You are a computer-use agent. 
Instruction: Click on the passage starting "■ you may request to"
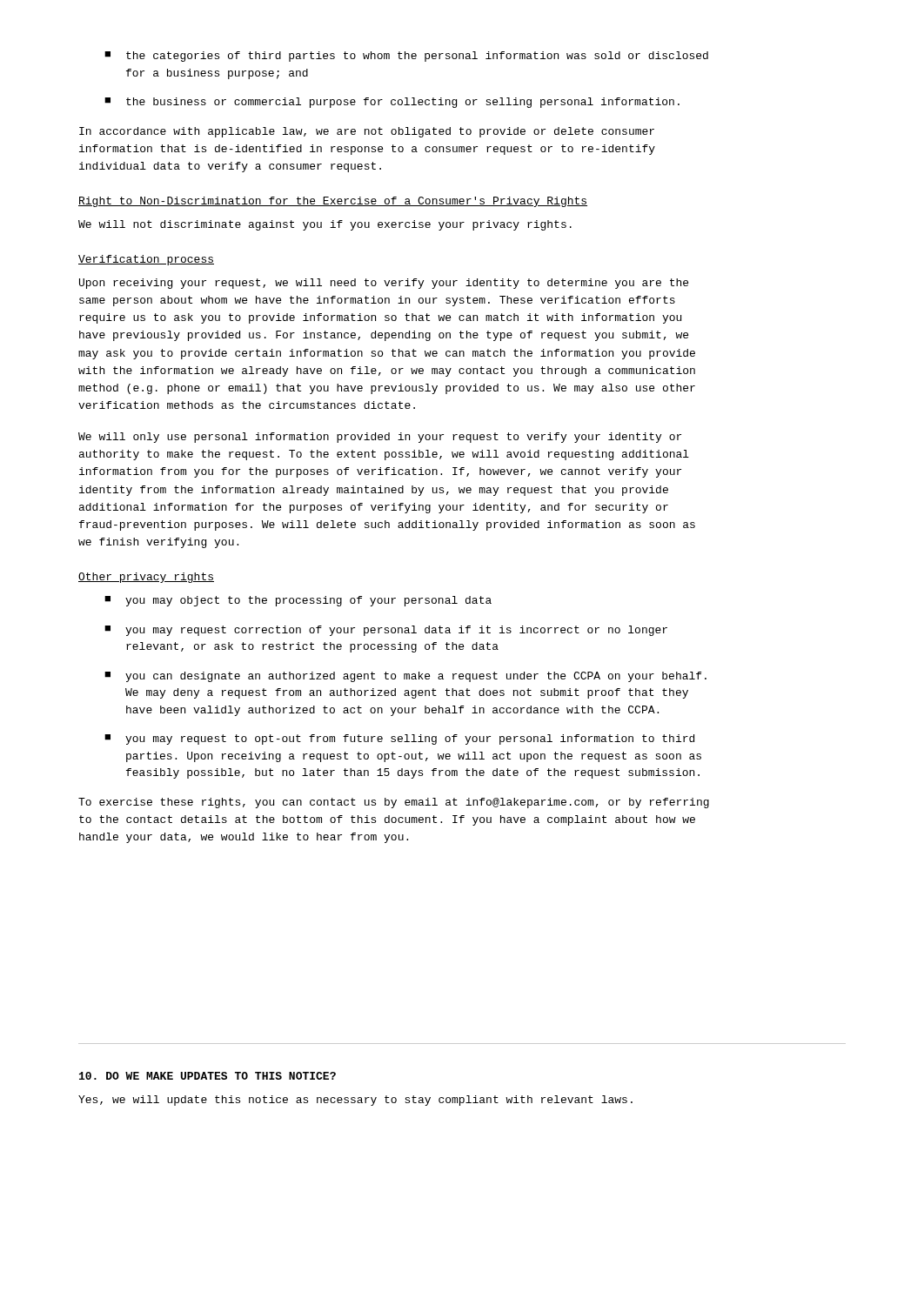[x=403, y=756]
